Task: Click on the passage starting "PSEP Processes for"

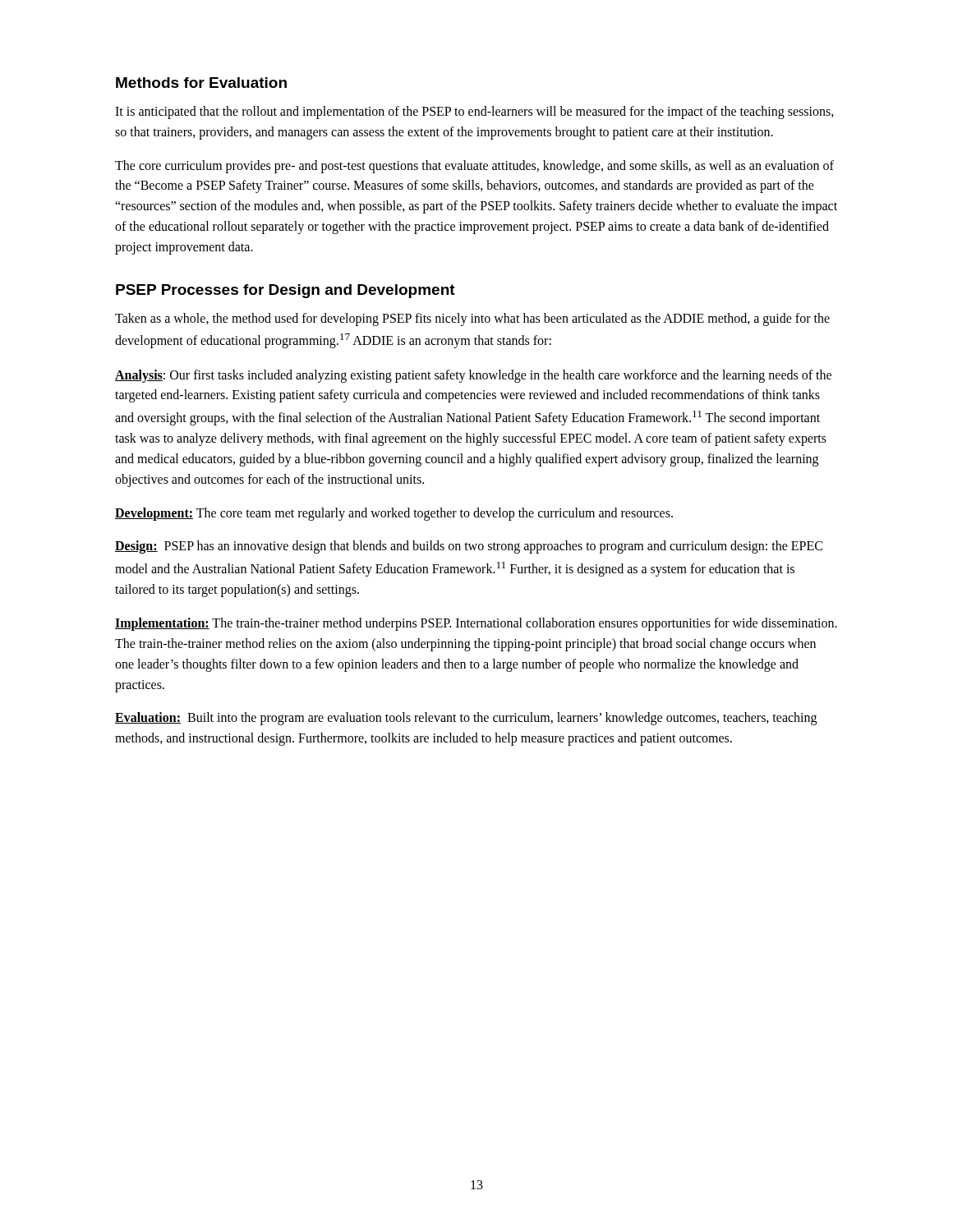Action: [285, 289]
